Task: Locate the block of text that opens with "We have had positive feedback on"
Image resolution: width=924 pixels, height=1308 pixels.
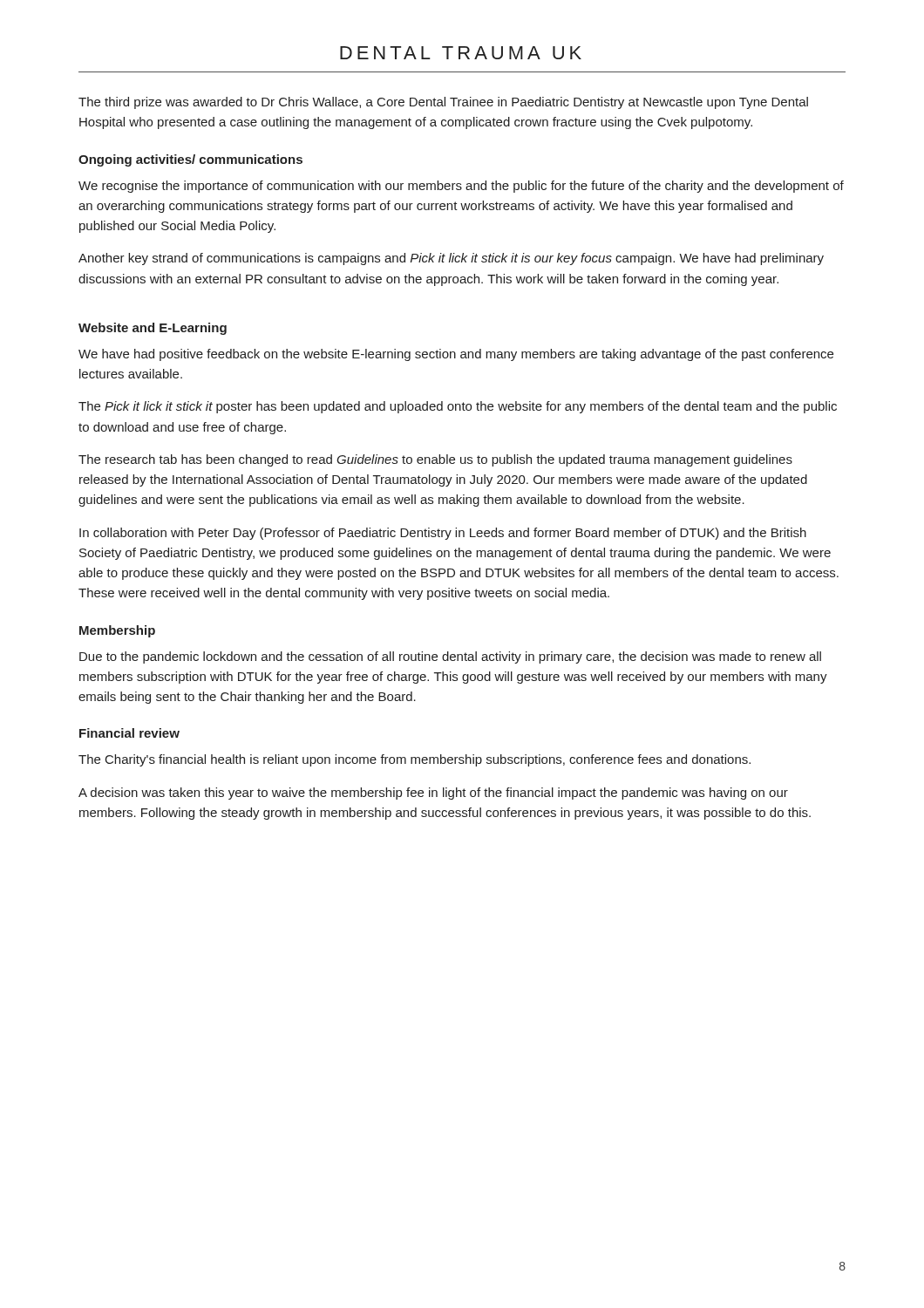Action: (456, 363)
